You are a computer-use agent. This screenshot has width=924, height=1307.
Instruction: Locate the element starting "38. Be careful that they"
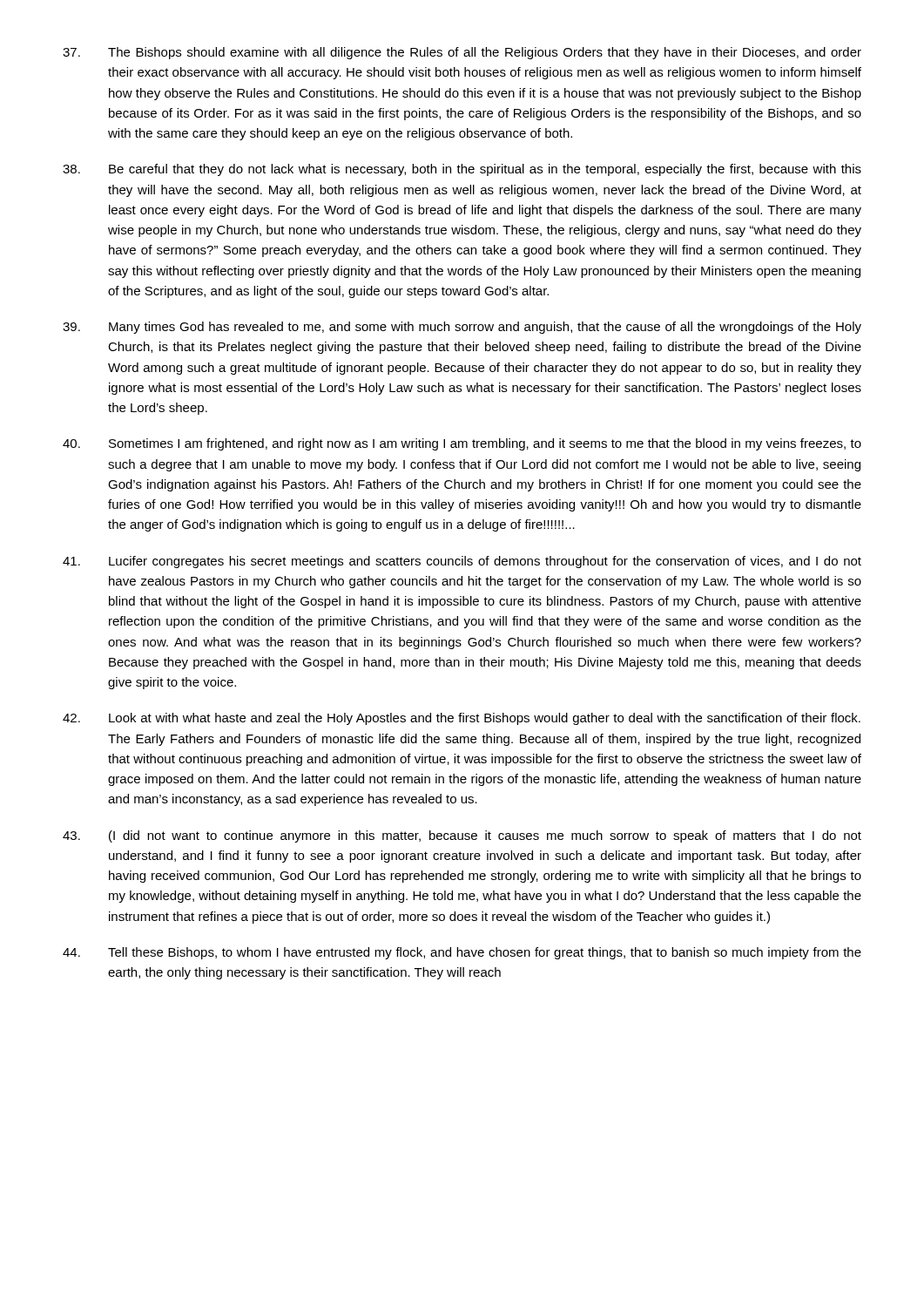point(462,230)
